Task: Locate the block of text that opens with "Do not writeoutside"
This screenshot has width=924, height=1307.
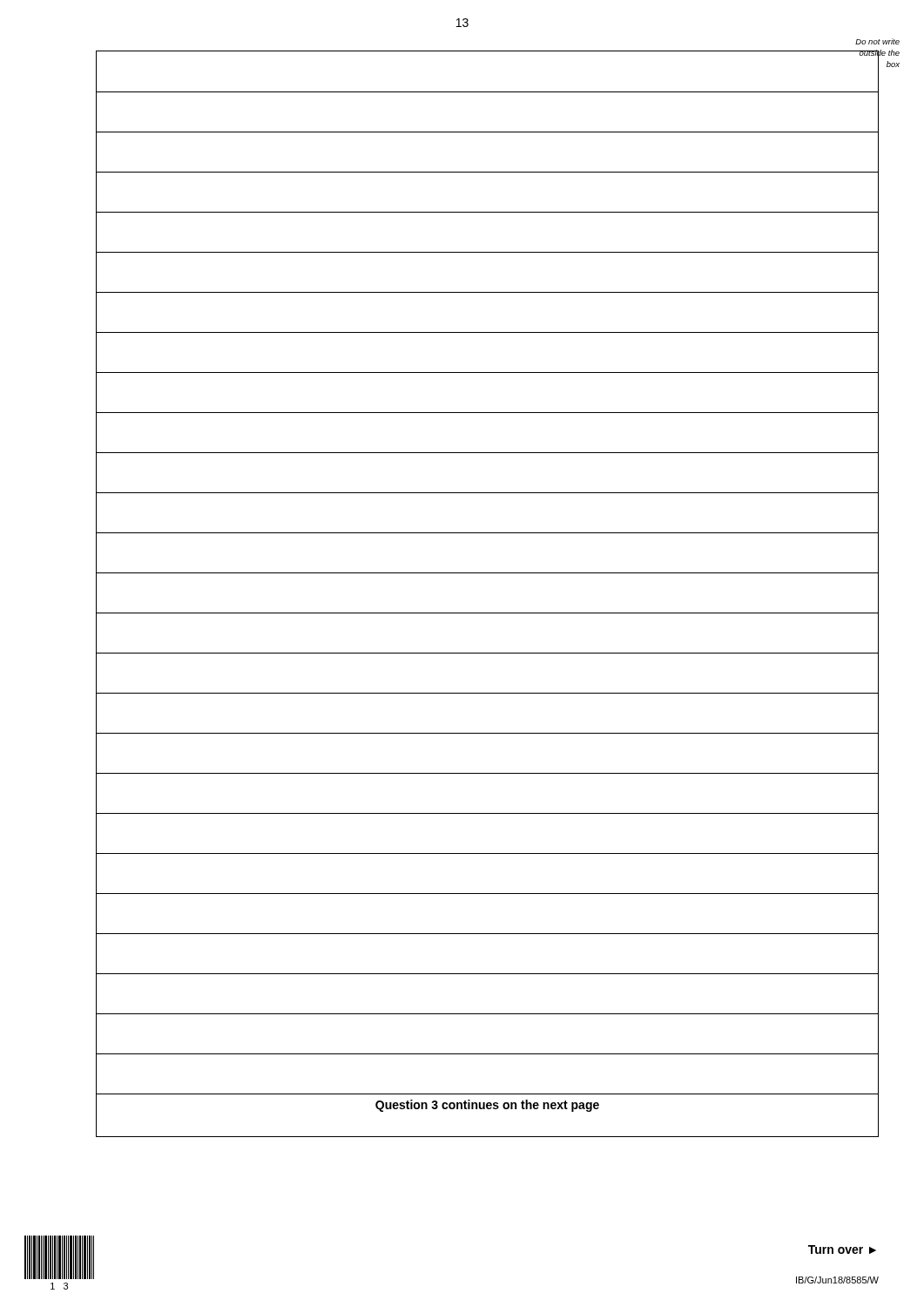Action: point(878,53)
